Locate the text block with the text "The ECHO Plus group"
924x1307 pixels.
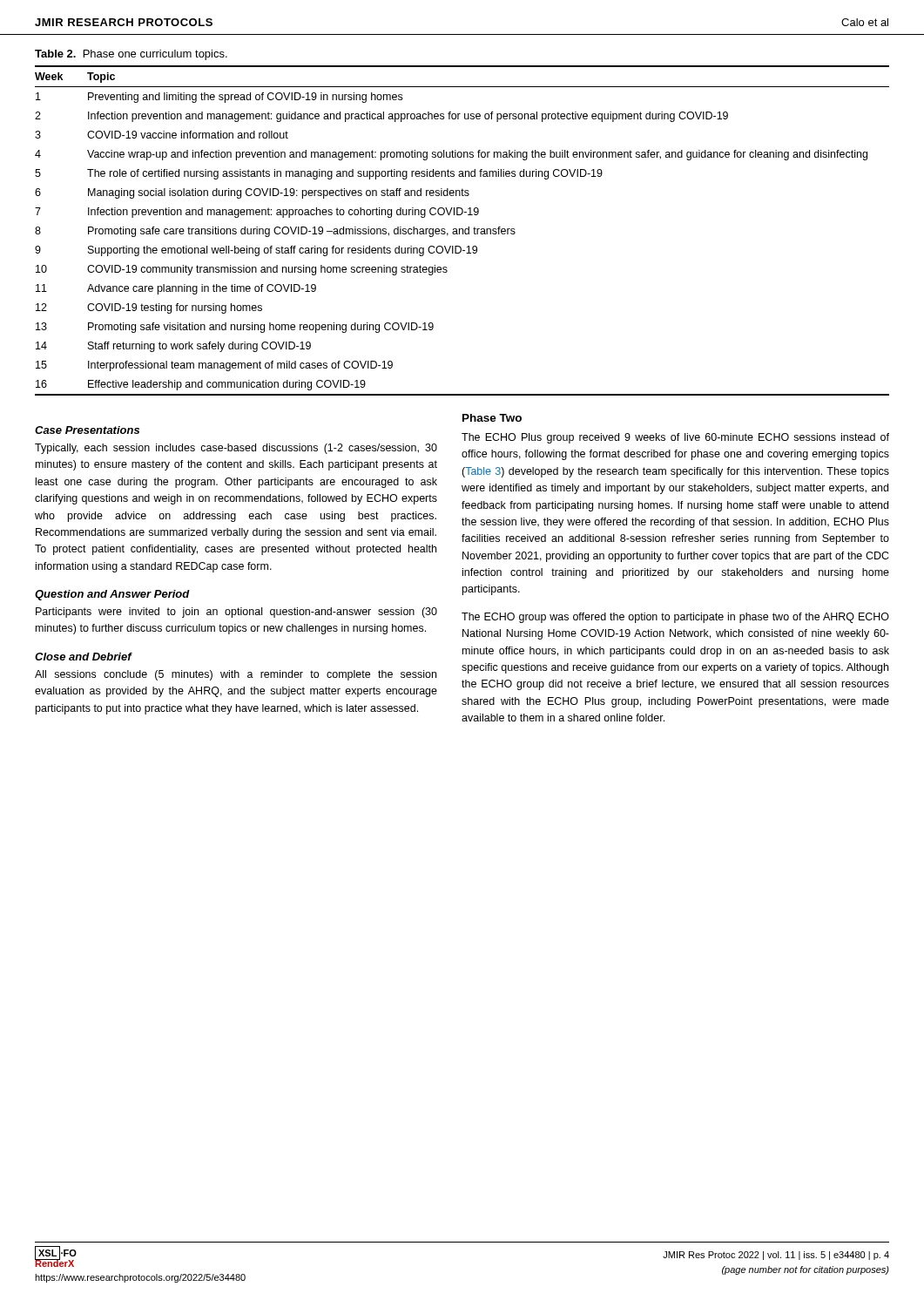pyautogui.click(x=675, y=513)
